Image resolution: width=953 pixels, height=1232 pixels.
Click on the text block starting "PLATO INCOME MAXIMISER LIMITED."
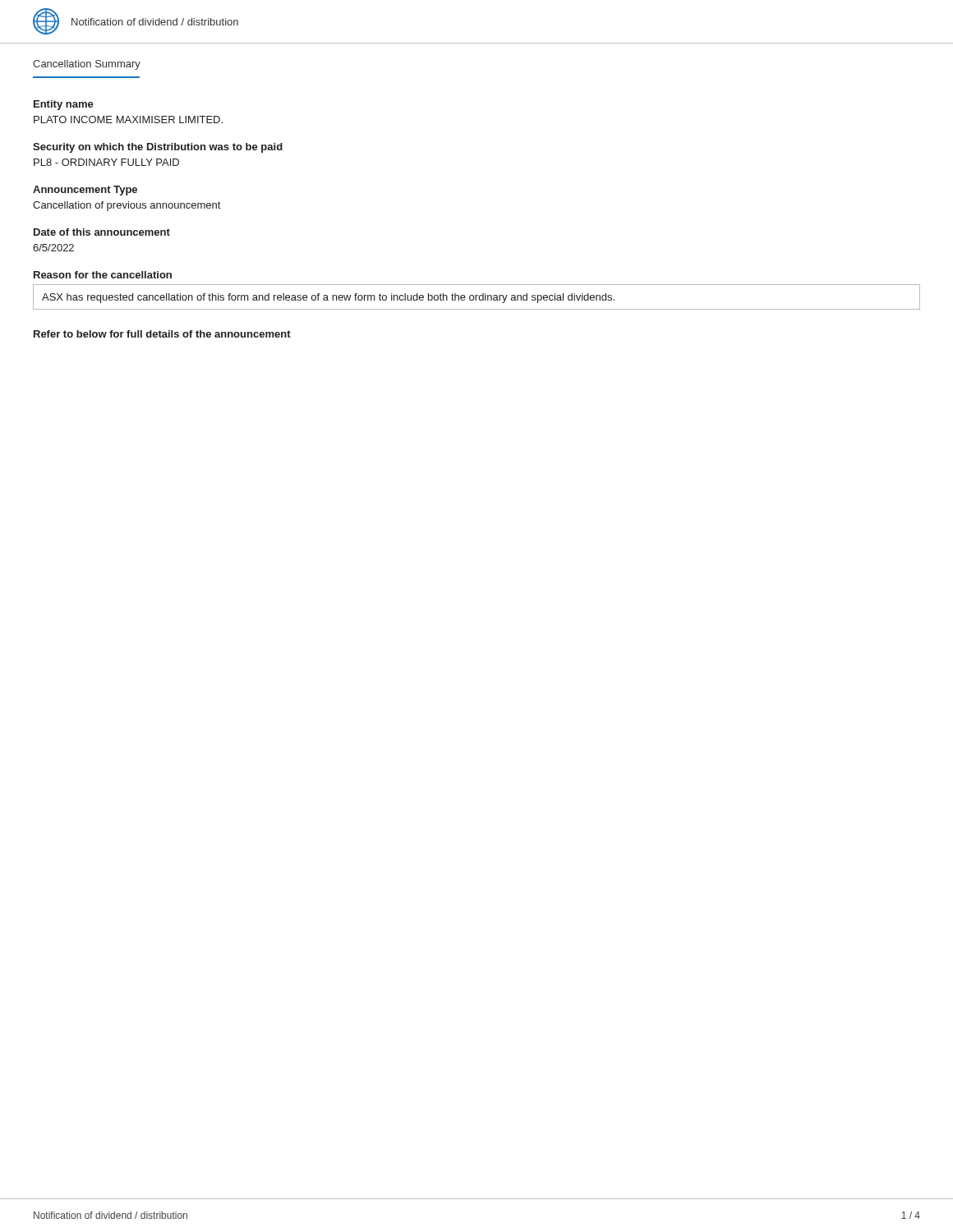coord(128,120)
